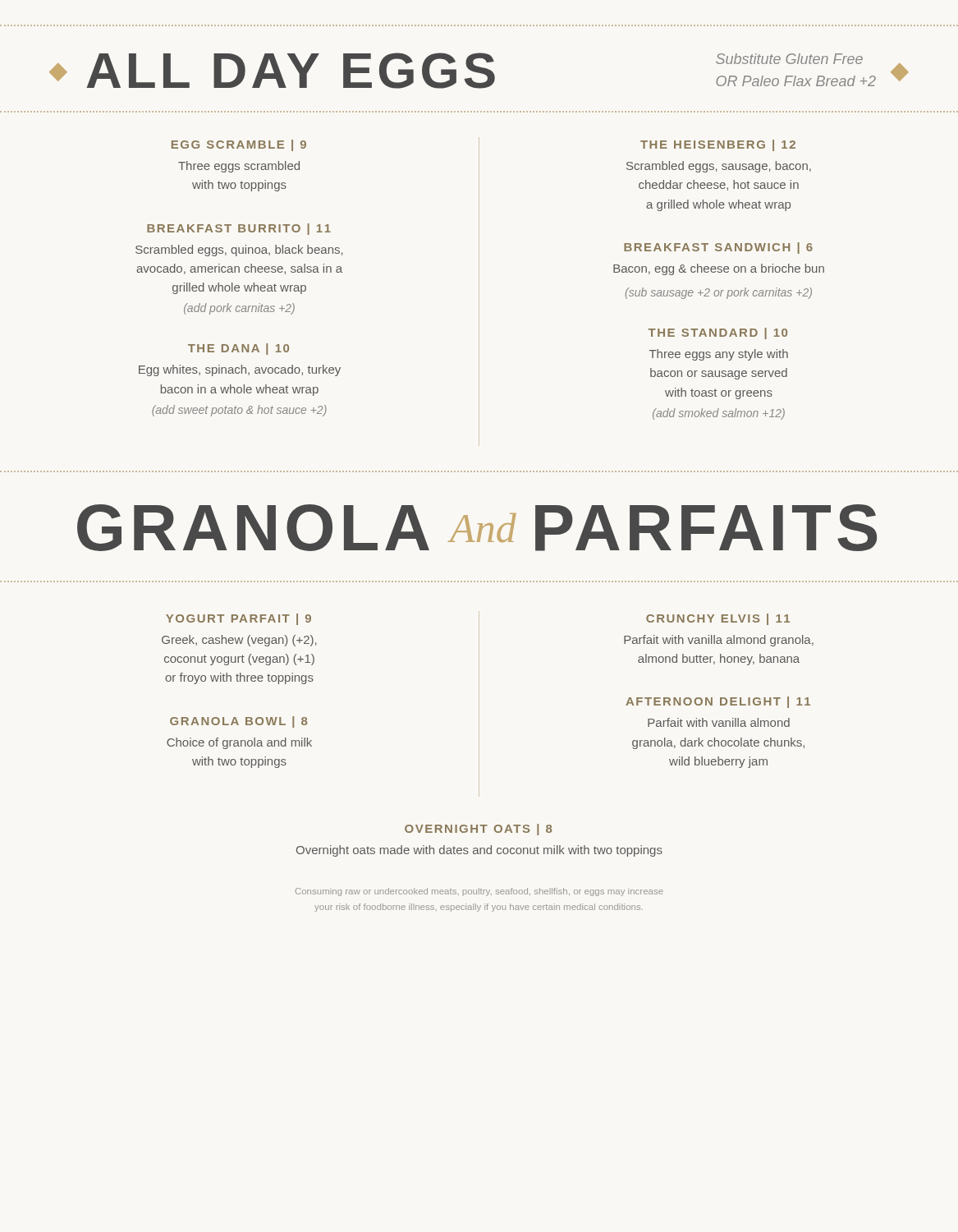
Task: Navigate to the text starting "Overnight oats made with dates"
Action: (x=479, y=850)
